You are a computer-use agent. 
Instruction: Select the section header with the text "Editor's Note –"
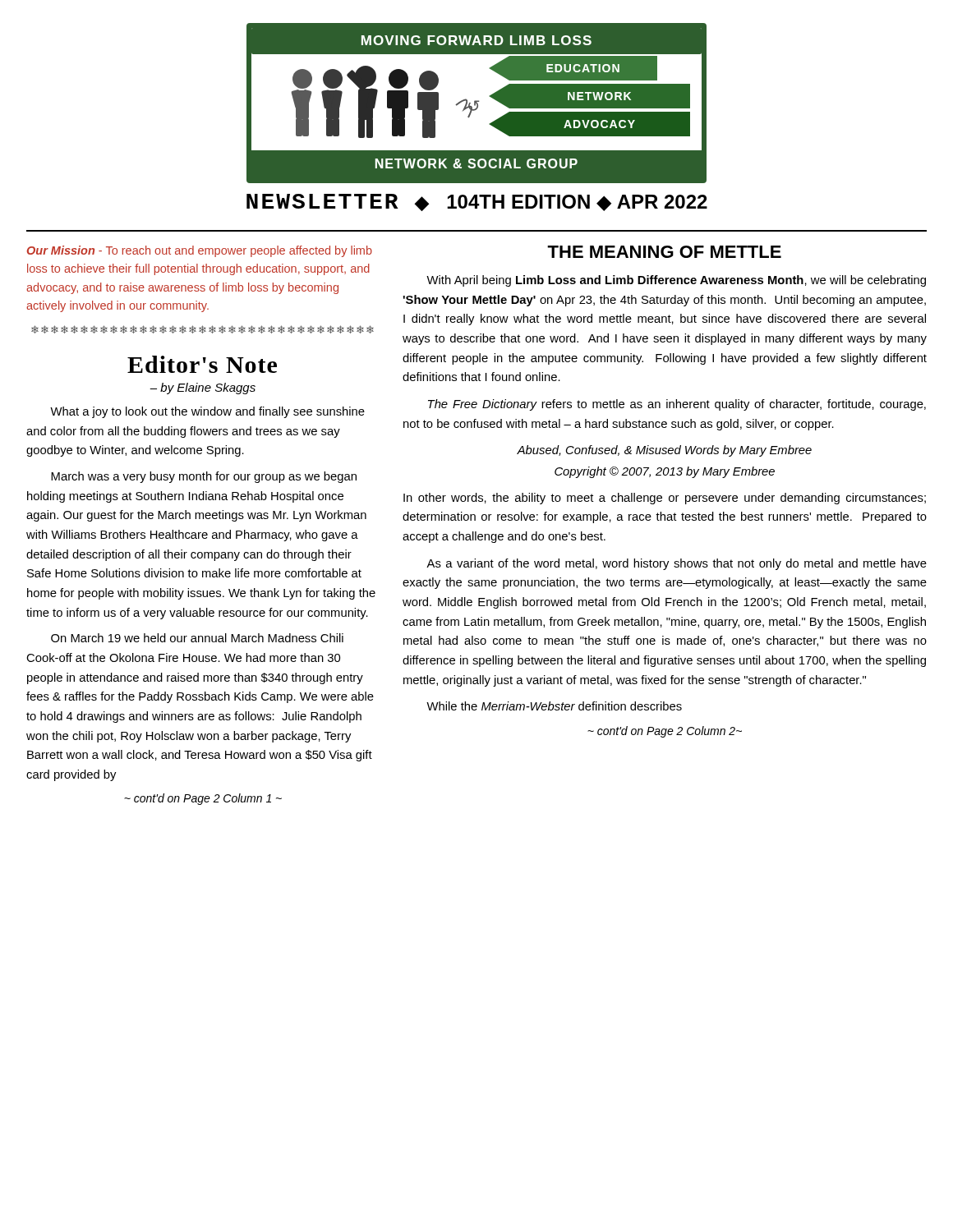pyautogui.click(x=203, y=372)
